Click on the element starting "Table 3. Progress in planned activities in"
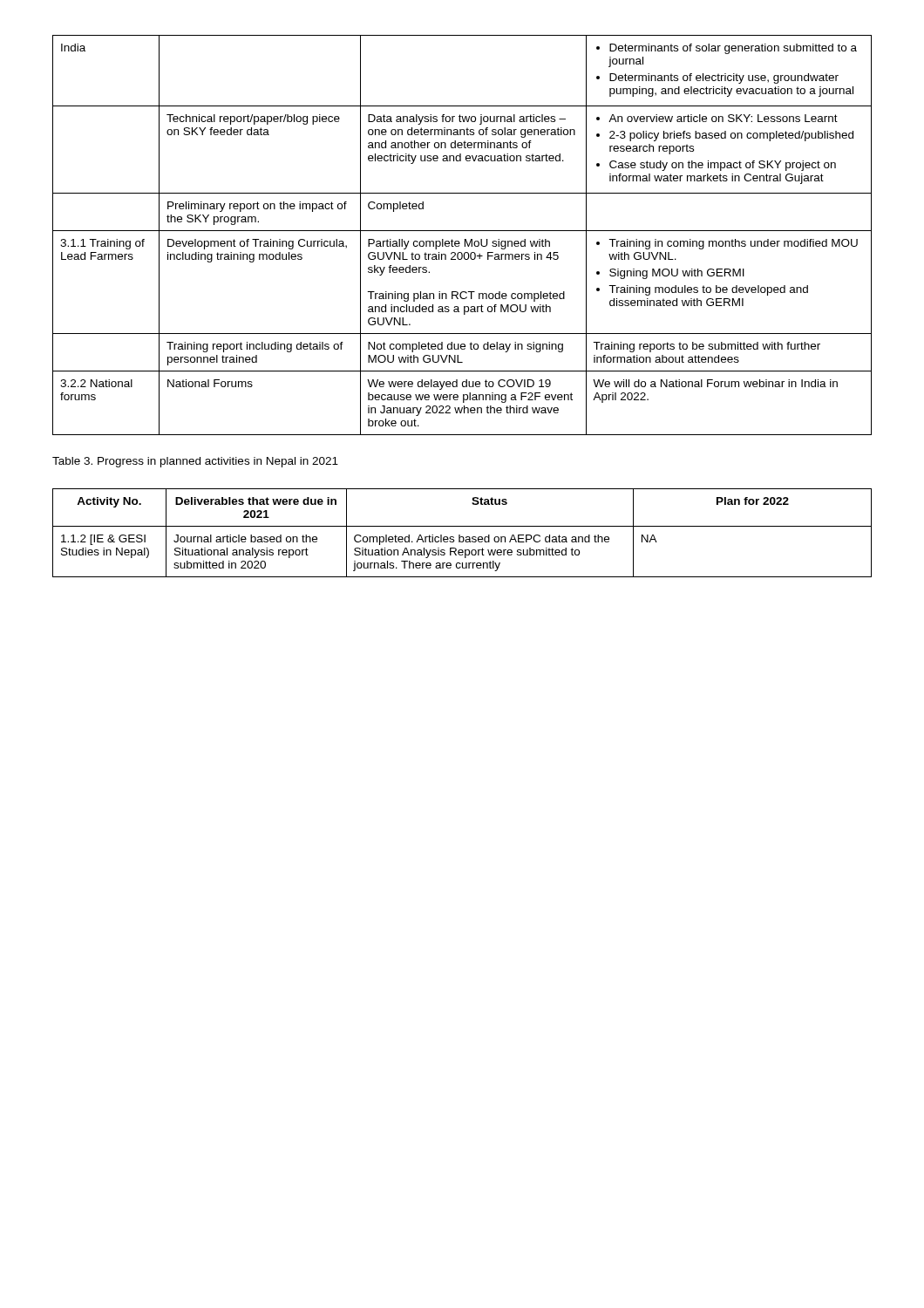Viewport: 924px width, 1308px height. (x=195, y=461)
